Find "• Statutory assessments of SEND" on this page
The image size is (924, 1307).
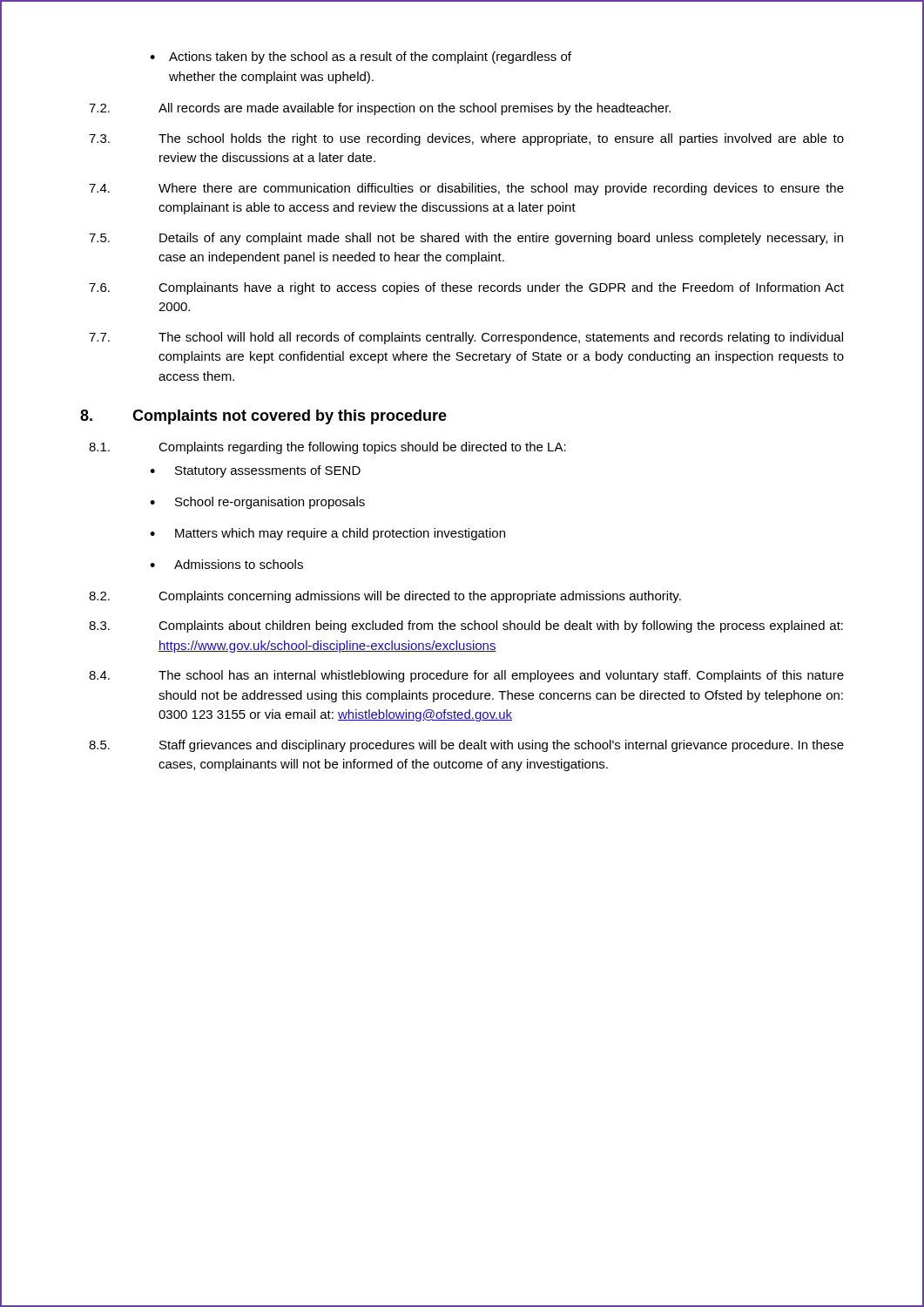[x=255, y=472]
